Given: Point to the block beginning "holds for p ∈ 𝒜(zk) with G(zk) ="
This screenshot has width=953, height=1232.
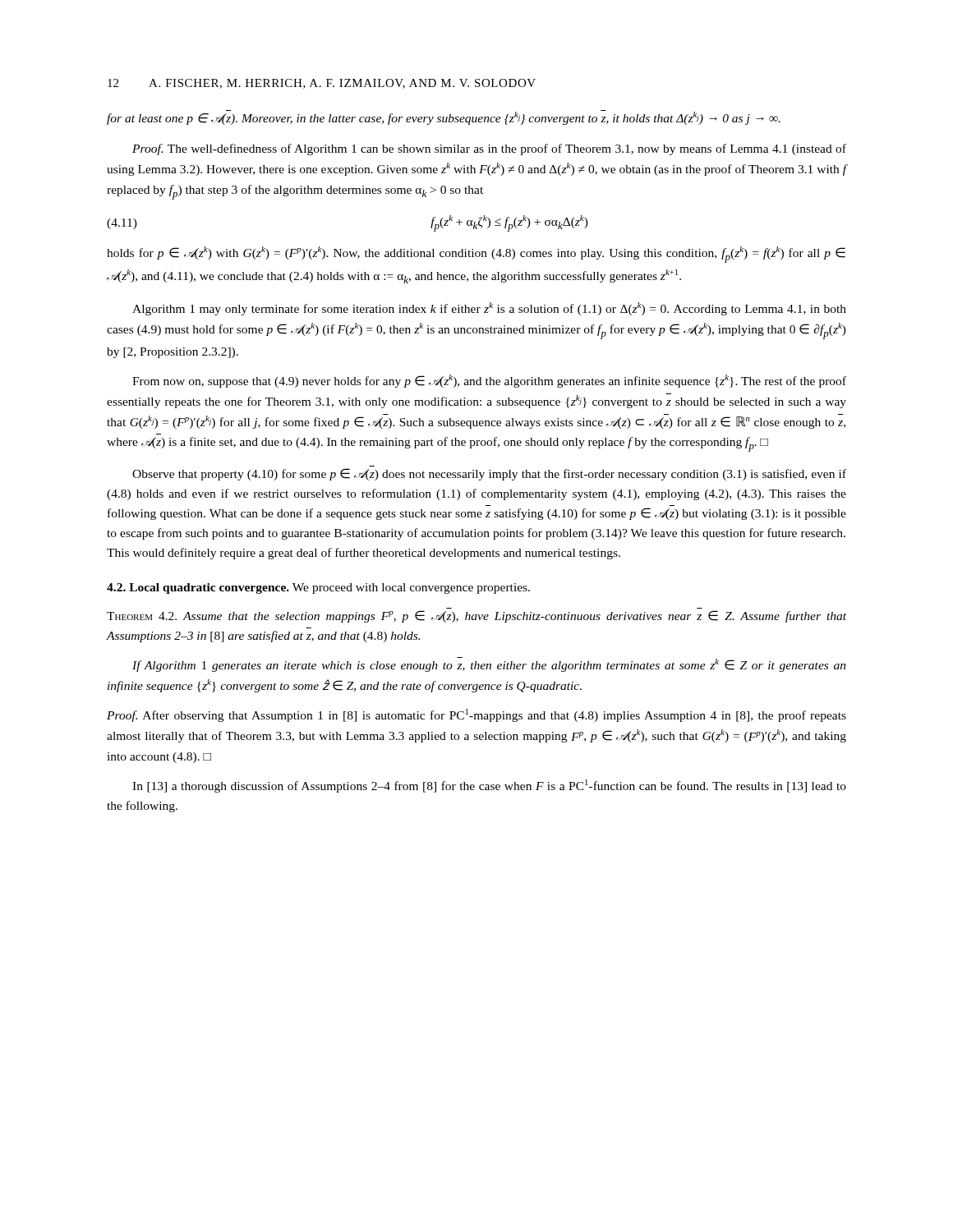Looking at the screenshot, I should click(x=476, y=265).
